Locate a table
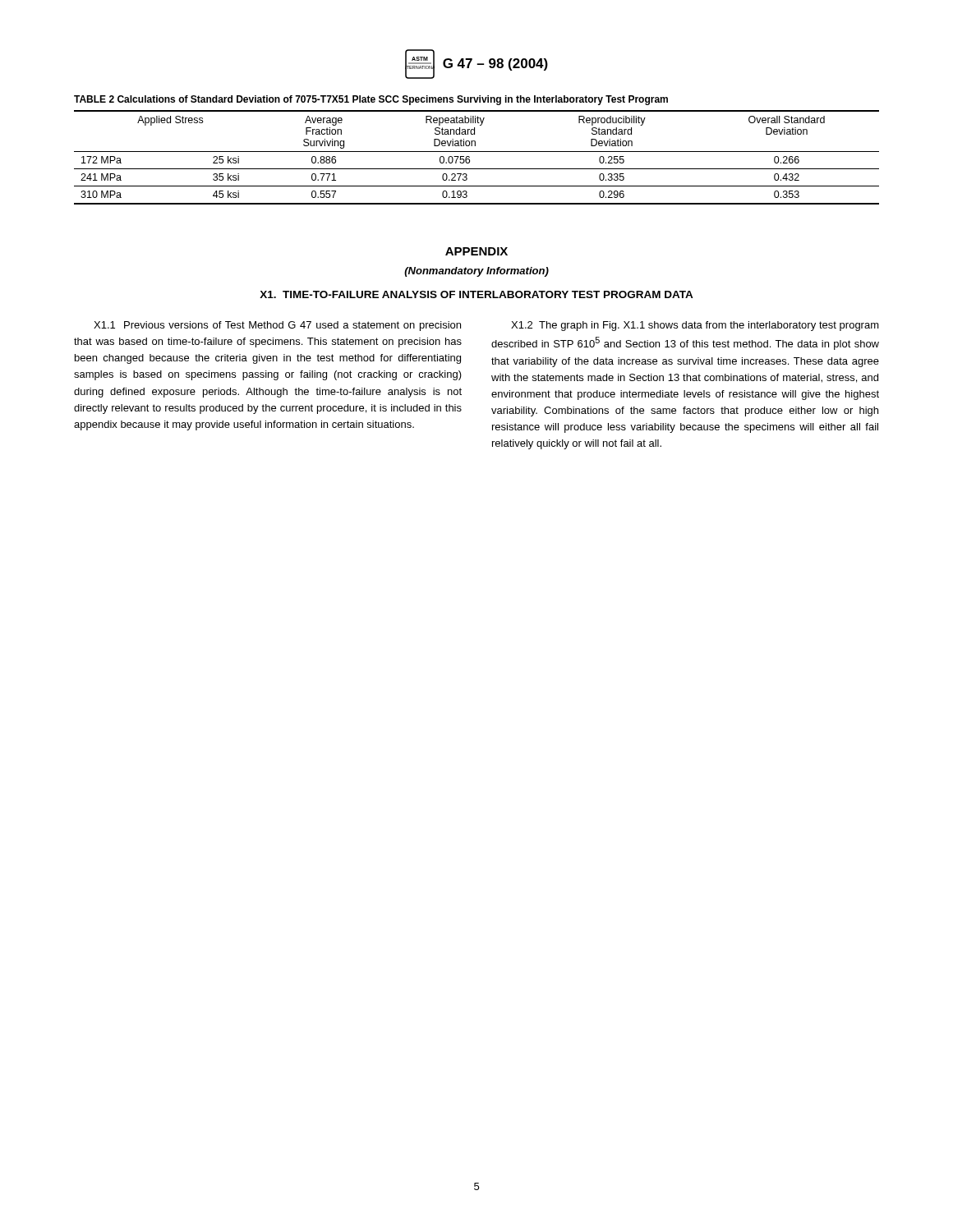Screen dimensions: 1232x953 [x=476, y=157]
